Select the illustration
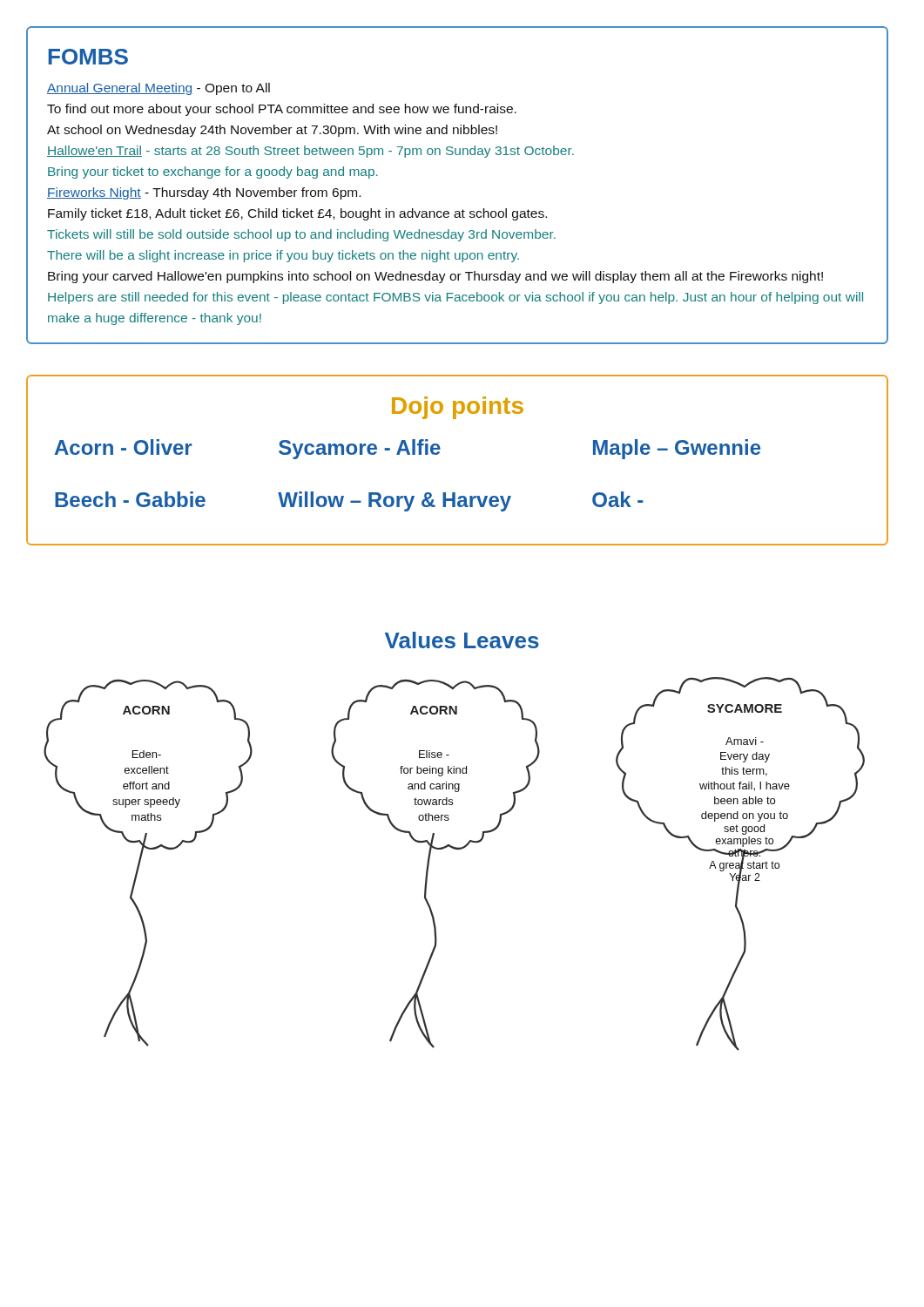 [x=457, y=976]
